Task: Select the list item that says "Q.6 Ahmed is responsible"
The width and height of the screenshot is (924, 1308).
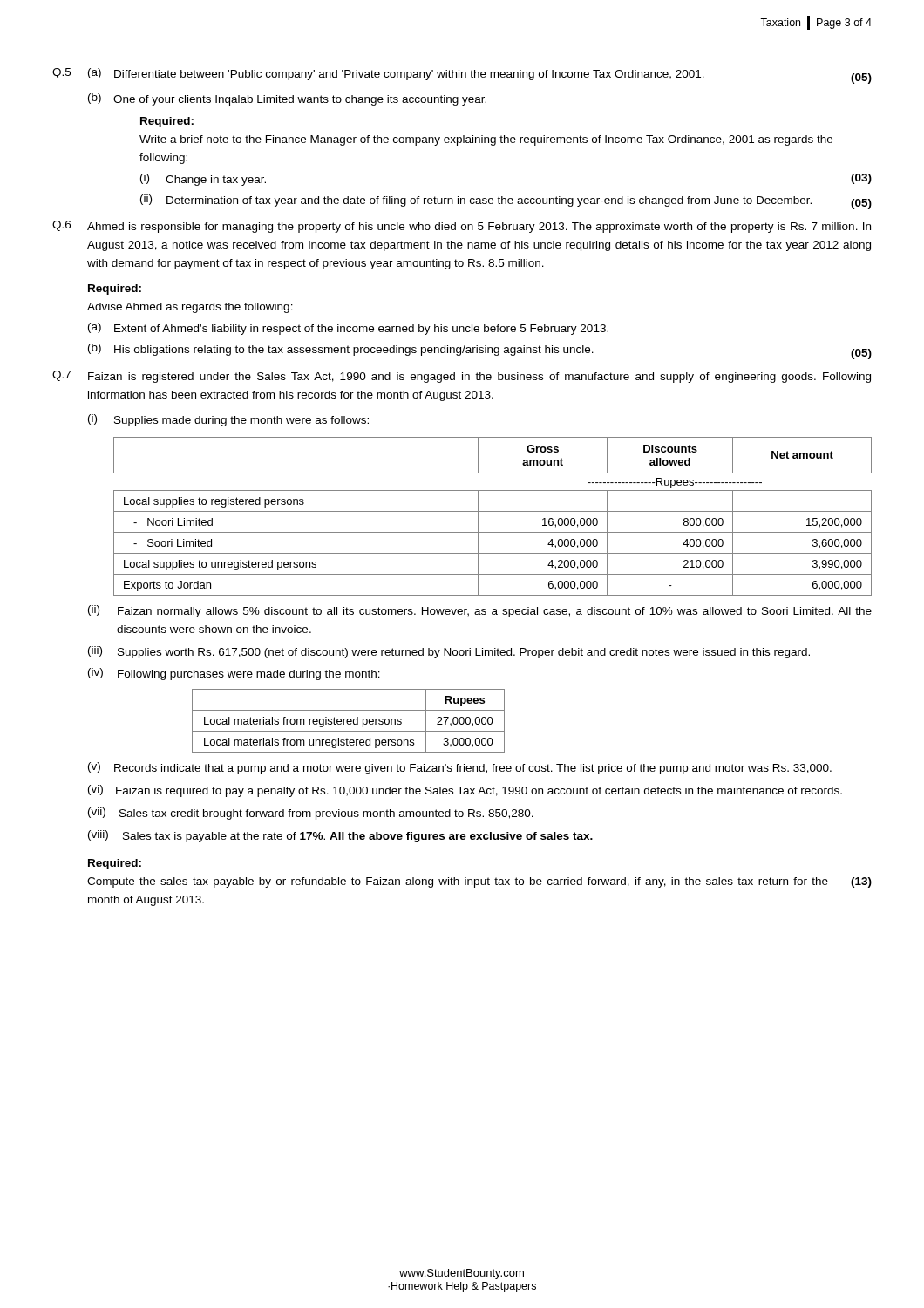Action: [462, 246]
